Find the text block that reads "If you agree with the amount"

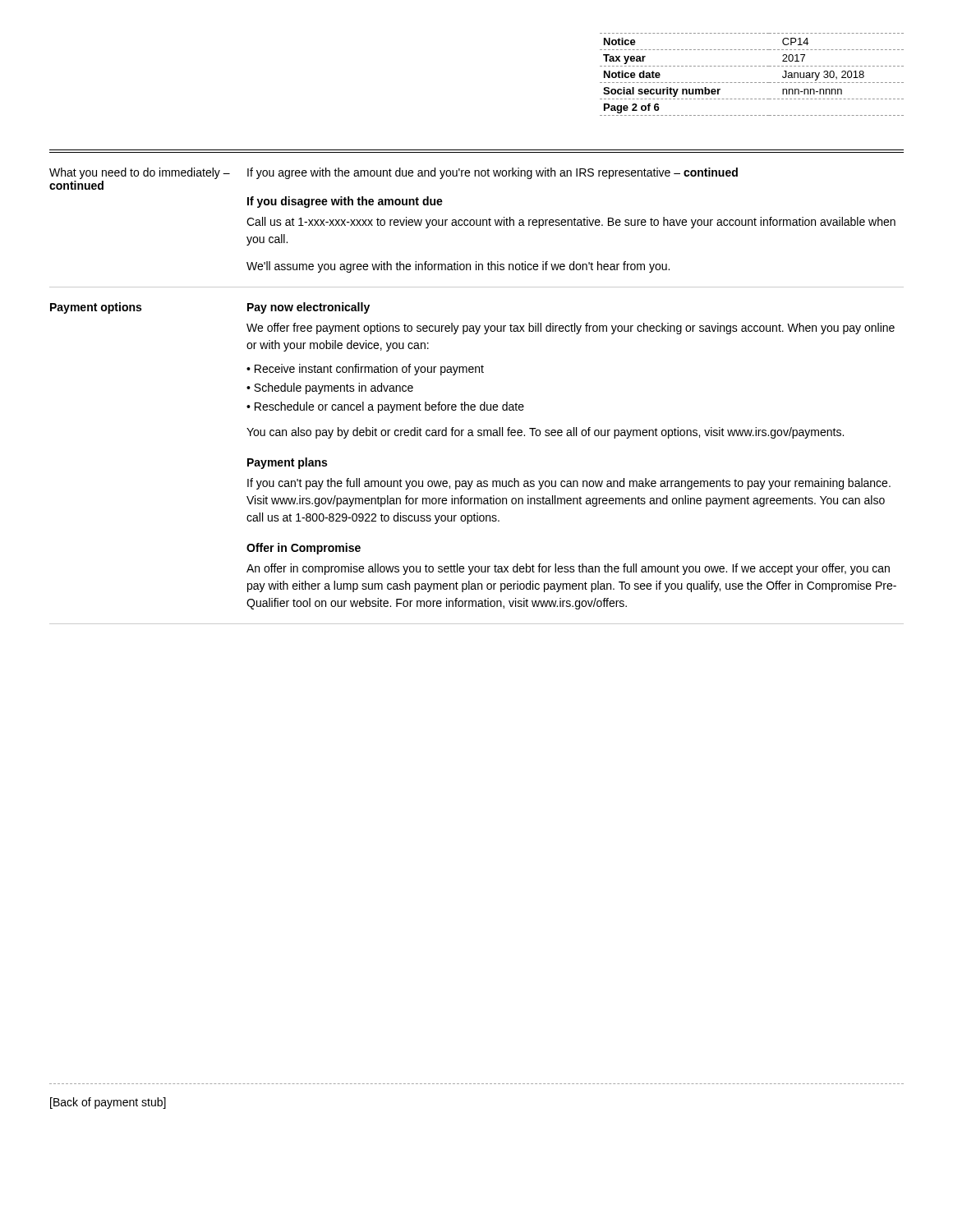(492, 172)
